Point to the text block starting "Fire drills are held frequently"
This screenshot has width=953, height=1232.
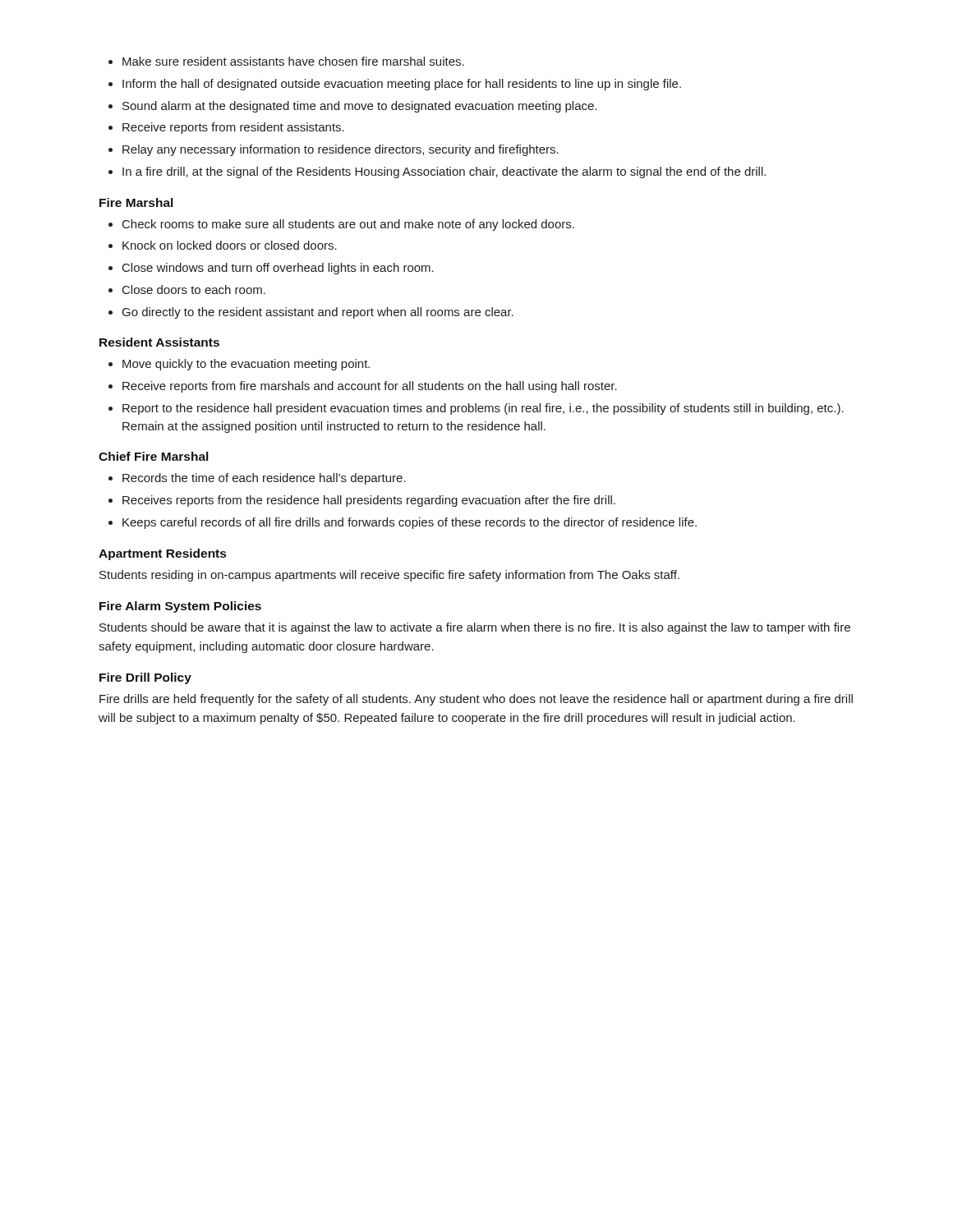point(476,708)
